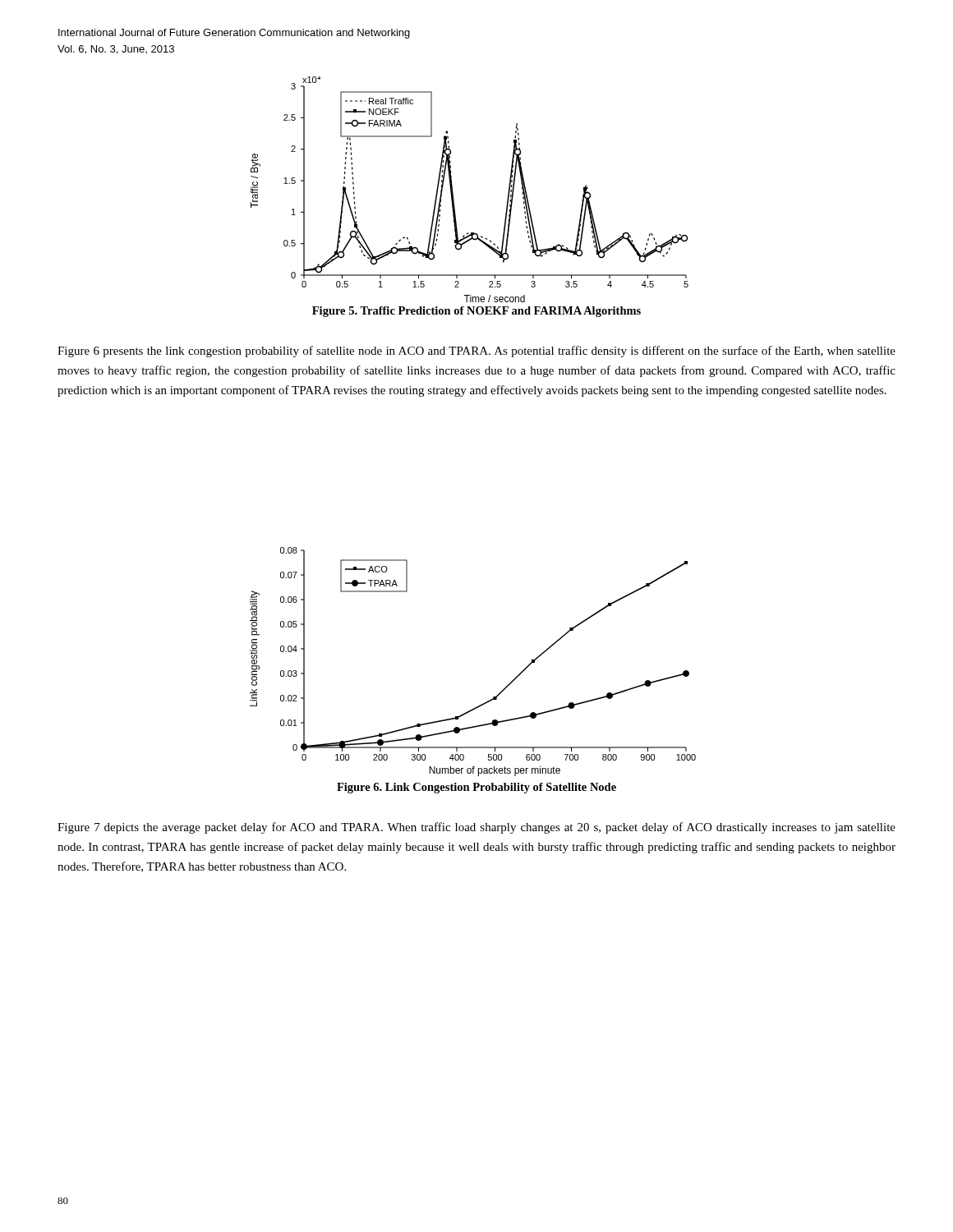Find the text block starting "Figure 6 presents the link"

pyautogui.click(x=476, y=370)
